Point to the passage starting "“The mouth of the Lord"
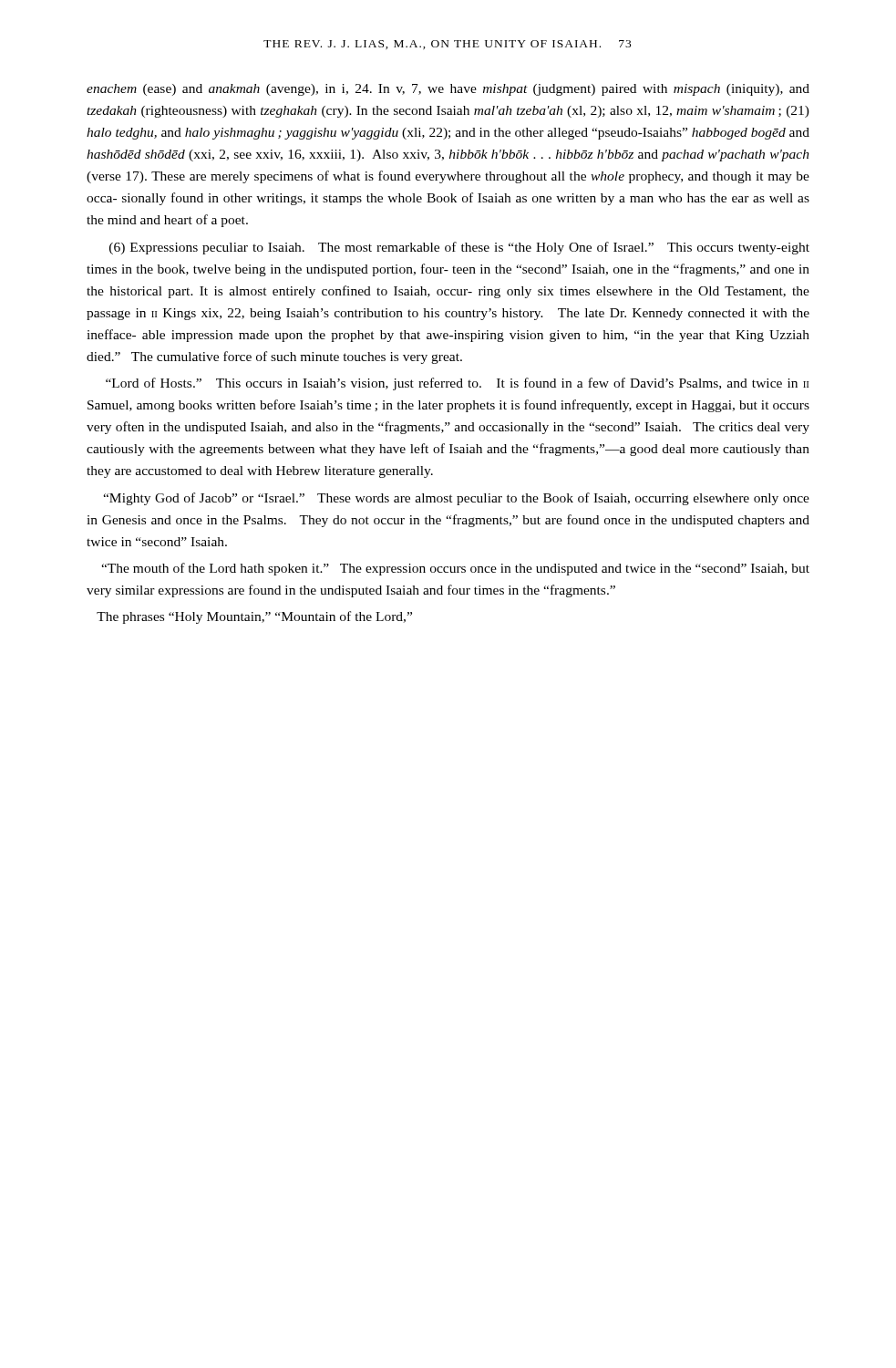The width and height of the screenshot is (896, 1368). tap(448, 579)
